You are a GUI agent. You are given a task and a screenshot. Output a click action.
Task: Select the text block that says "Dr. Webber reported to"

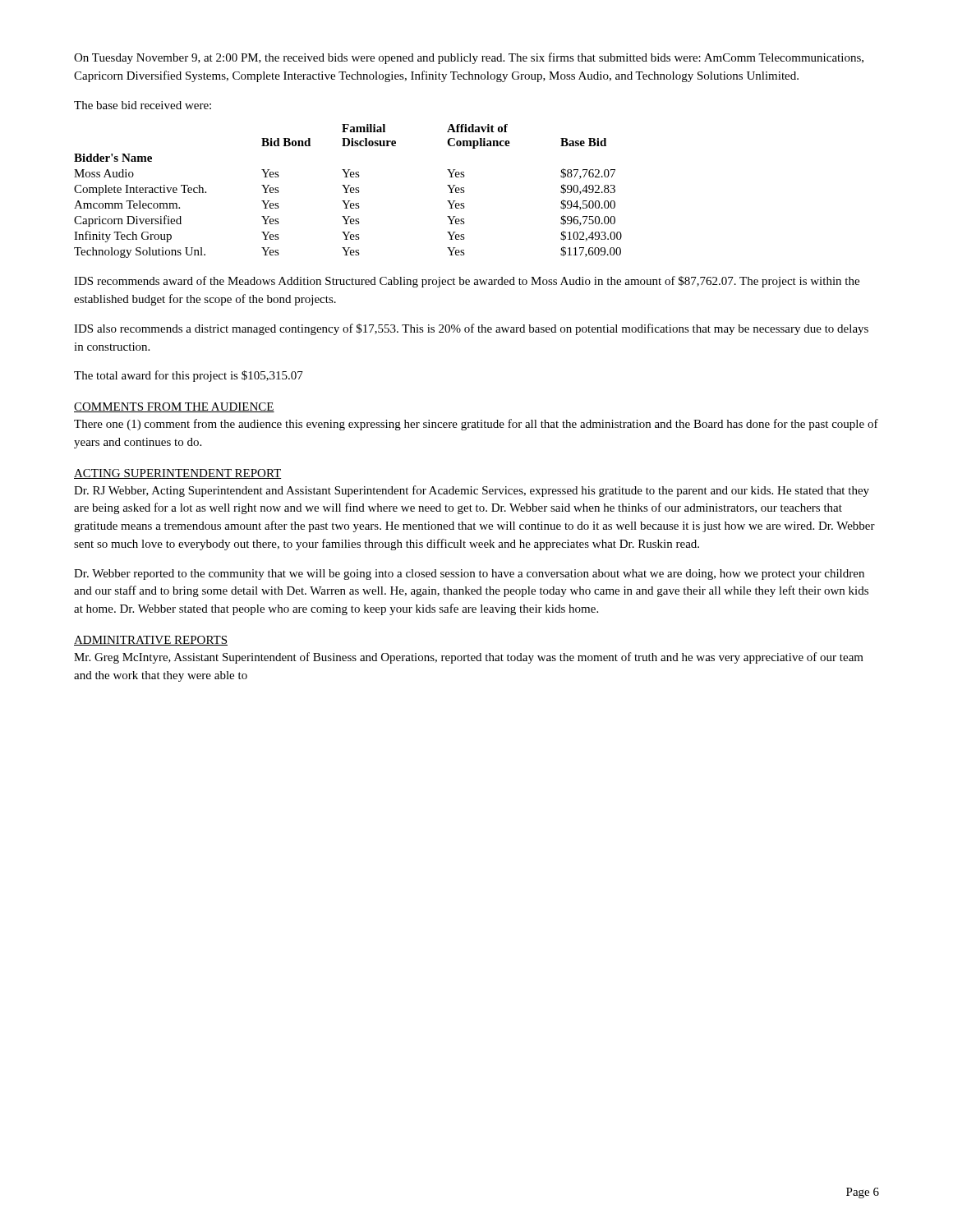(471, 591)
